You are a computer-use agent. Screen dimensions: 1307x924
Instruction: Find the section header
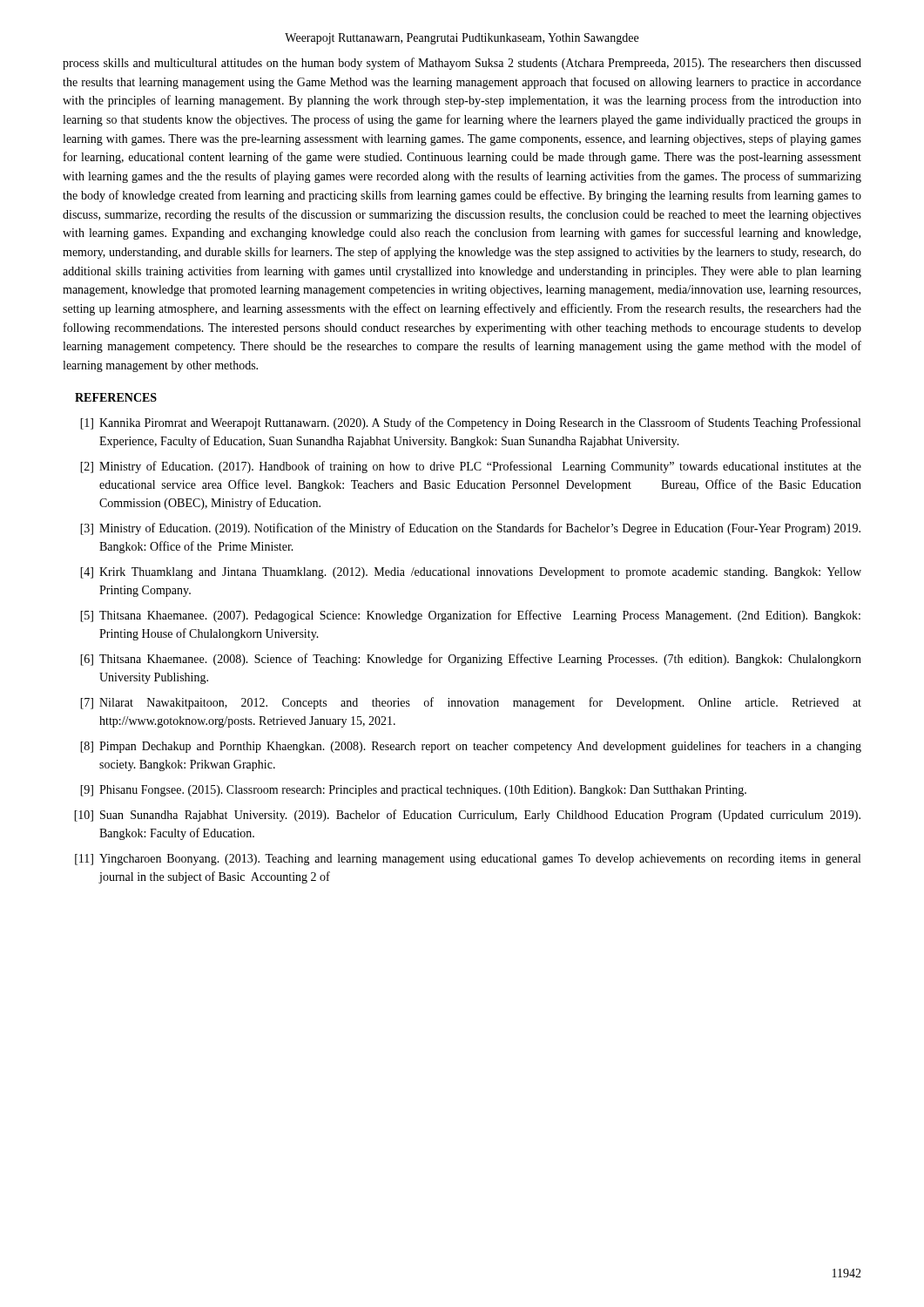click(110, 397)
